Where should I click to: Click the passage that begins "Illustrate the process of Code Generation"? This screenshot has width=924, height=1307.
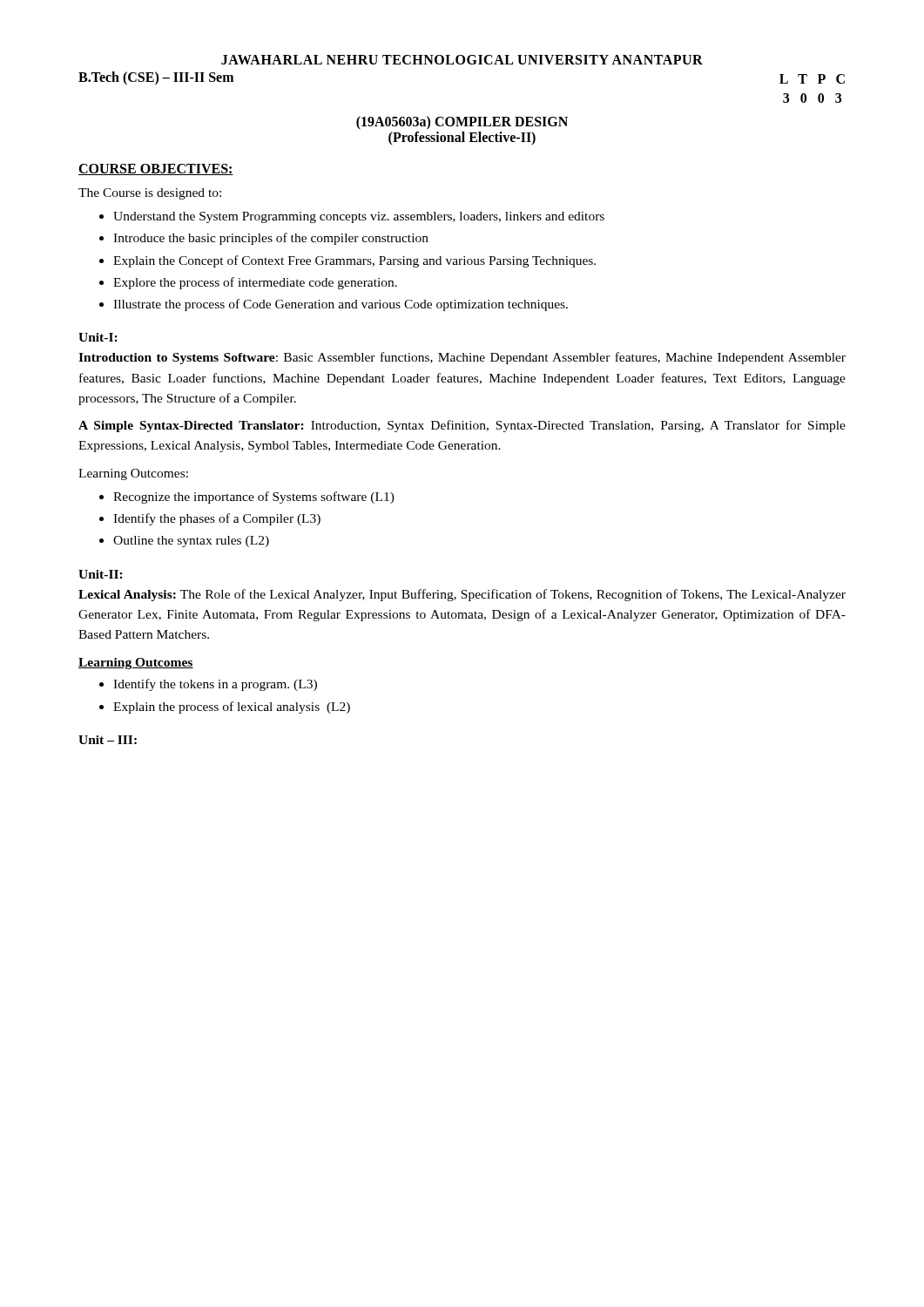pyautogui.click(x=341, y=304)
